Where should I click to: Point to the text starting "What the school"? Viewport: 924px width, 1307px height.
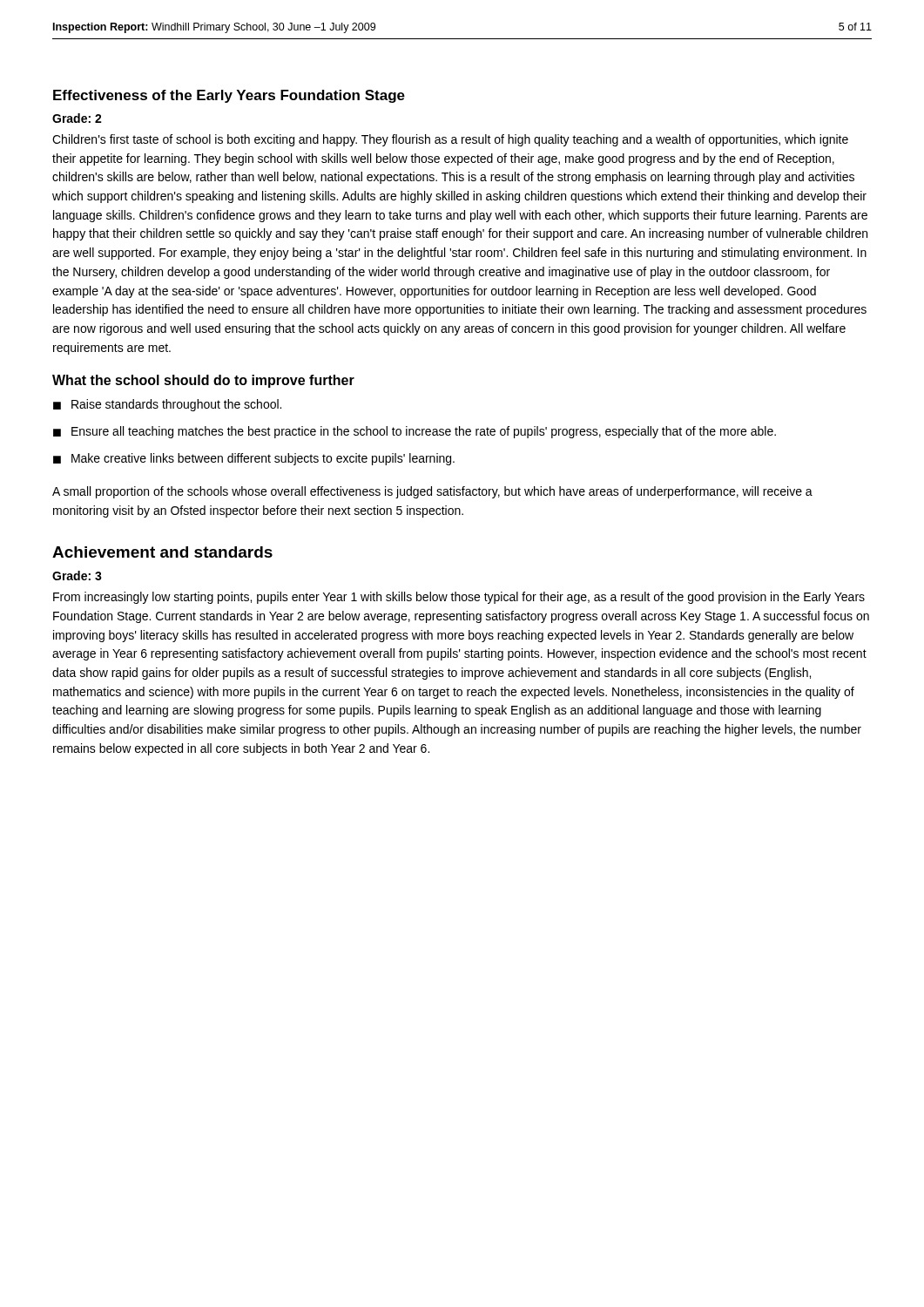pos(203,381)
